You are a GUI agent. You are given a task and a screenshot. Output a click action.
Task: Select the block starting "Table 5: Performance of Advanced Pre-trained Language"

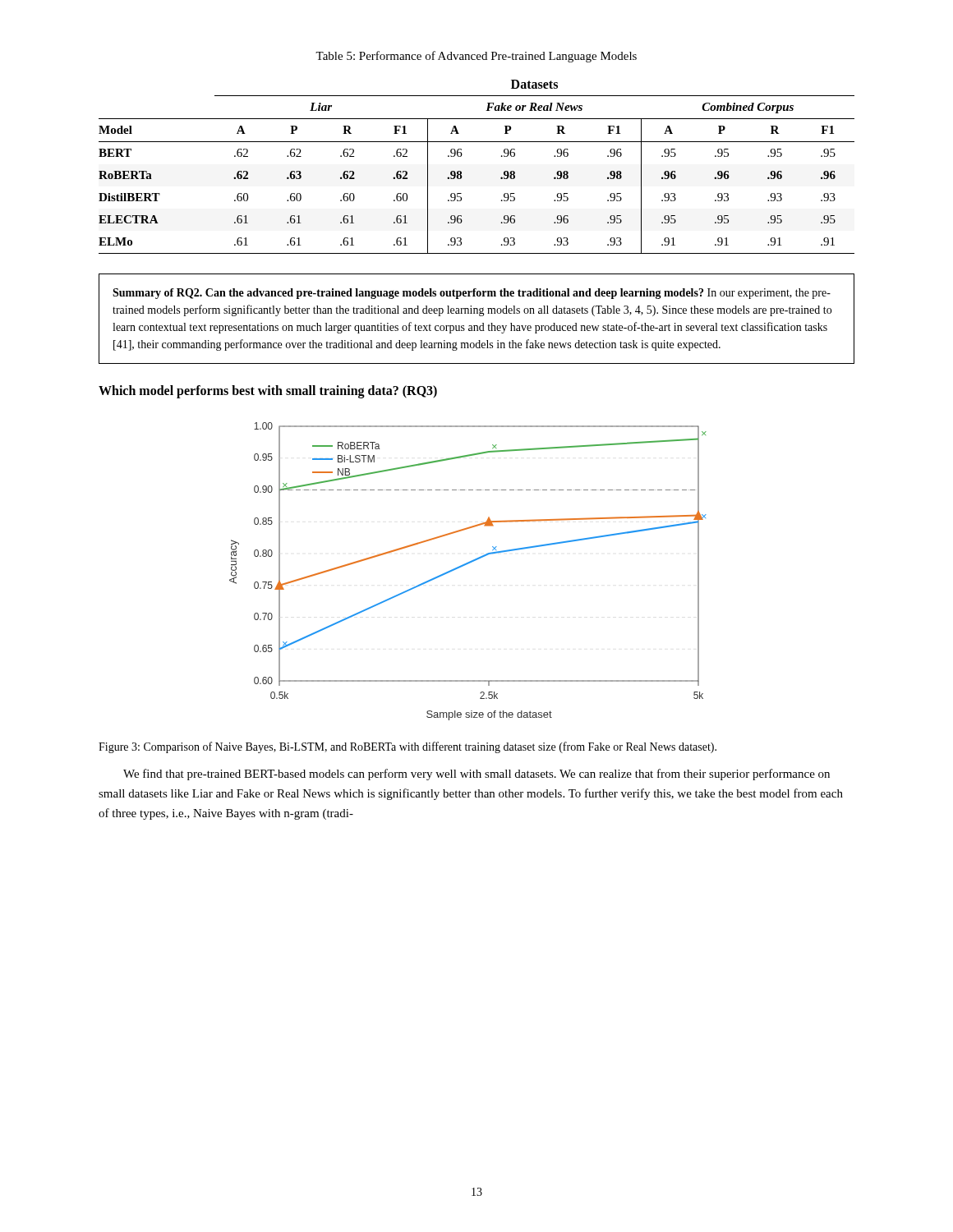click(476, 56)
